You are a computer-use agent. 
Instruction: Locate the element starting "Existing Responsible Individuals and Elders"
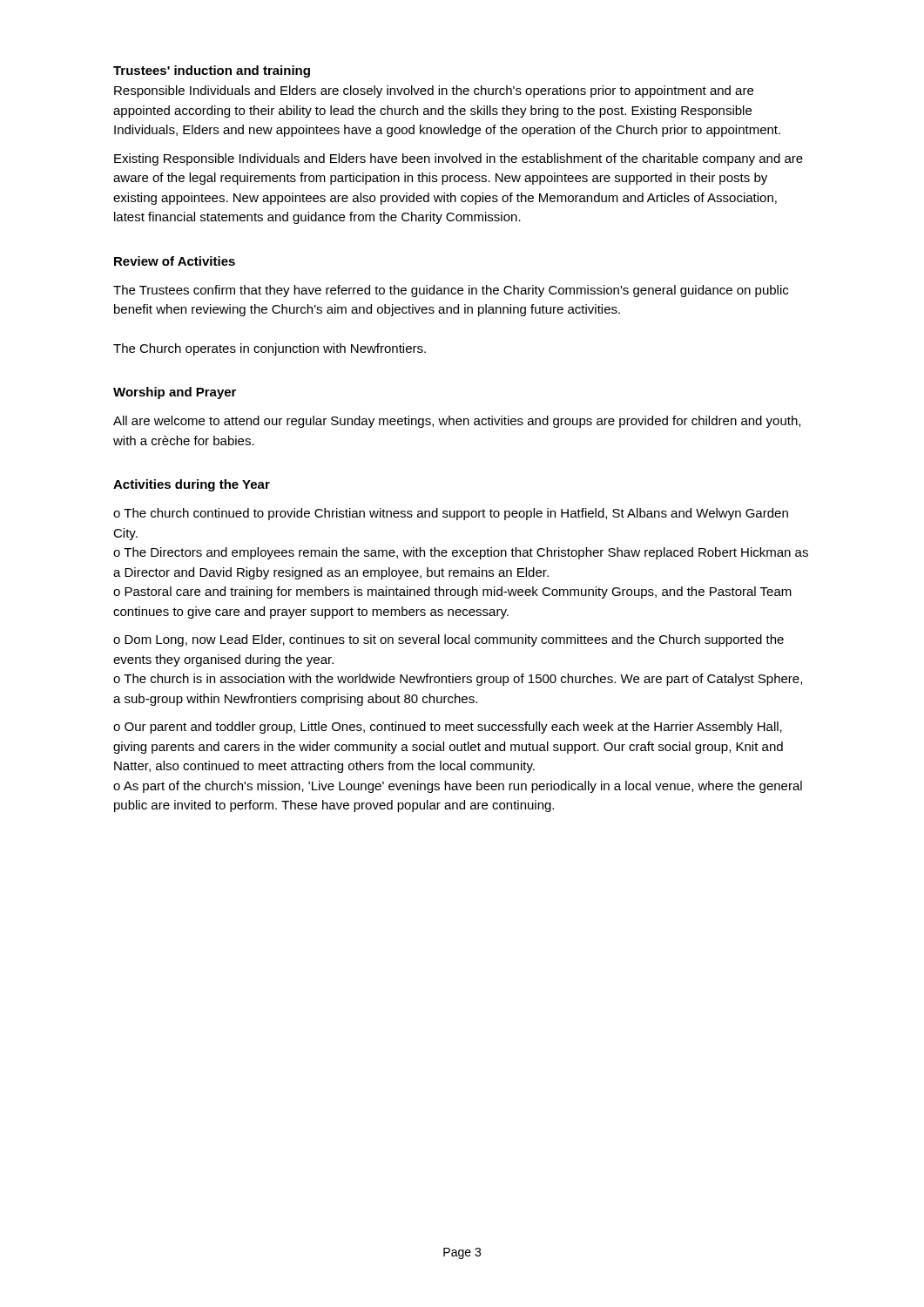pyautogui.click(x=458, y=187)
